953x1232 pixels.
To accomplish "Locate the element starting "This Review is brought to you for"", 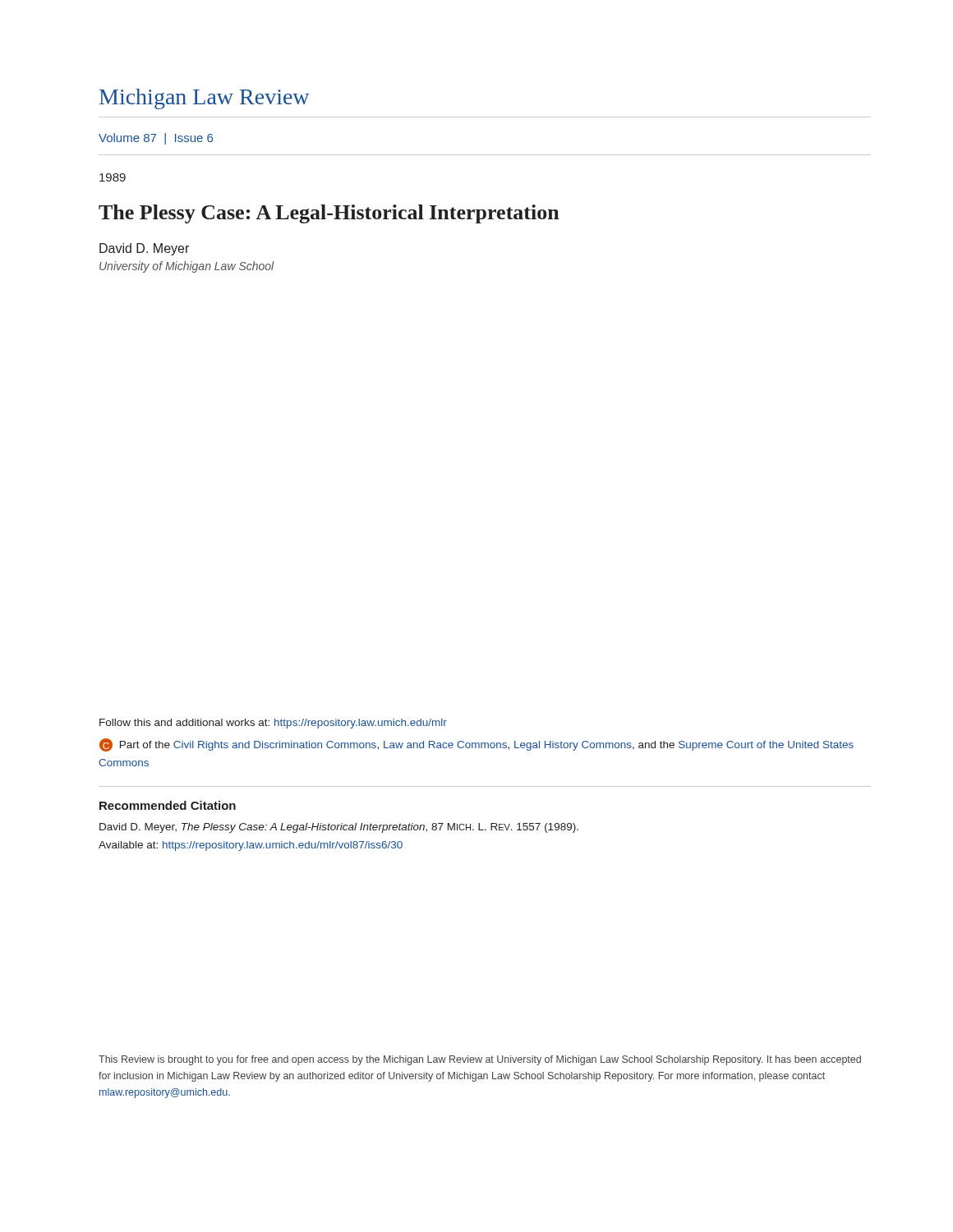I will (480, 1076).
